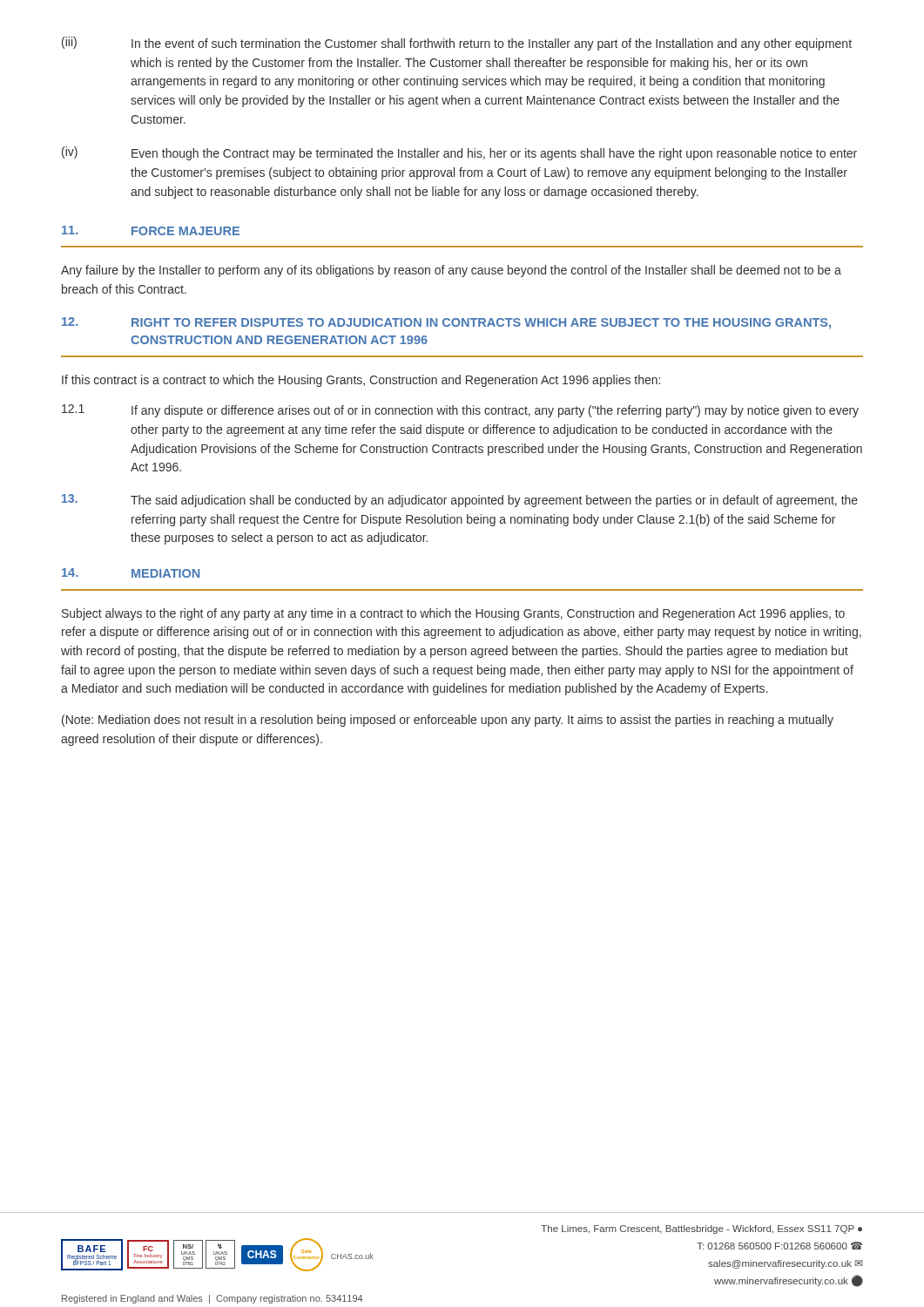Point to the block beginning "(iii) In the event"
The height and width of the screenshot is (1307, 924).
pos(462,82)
